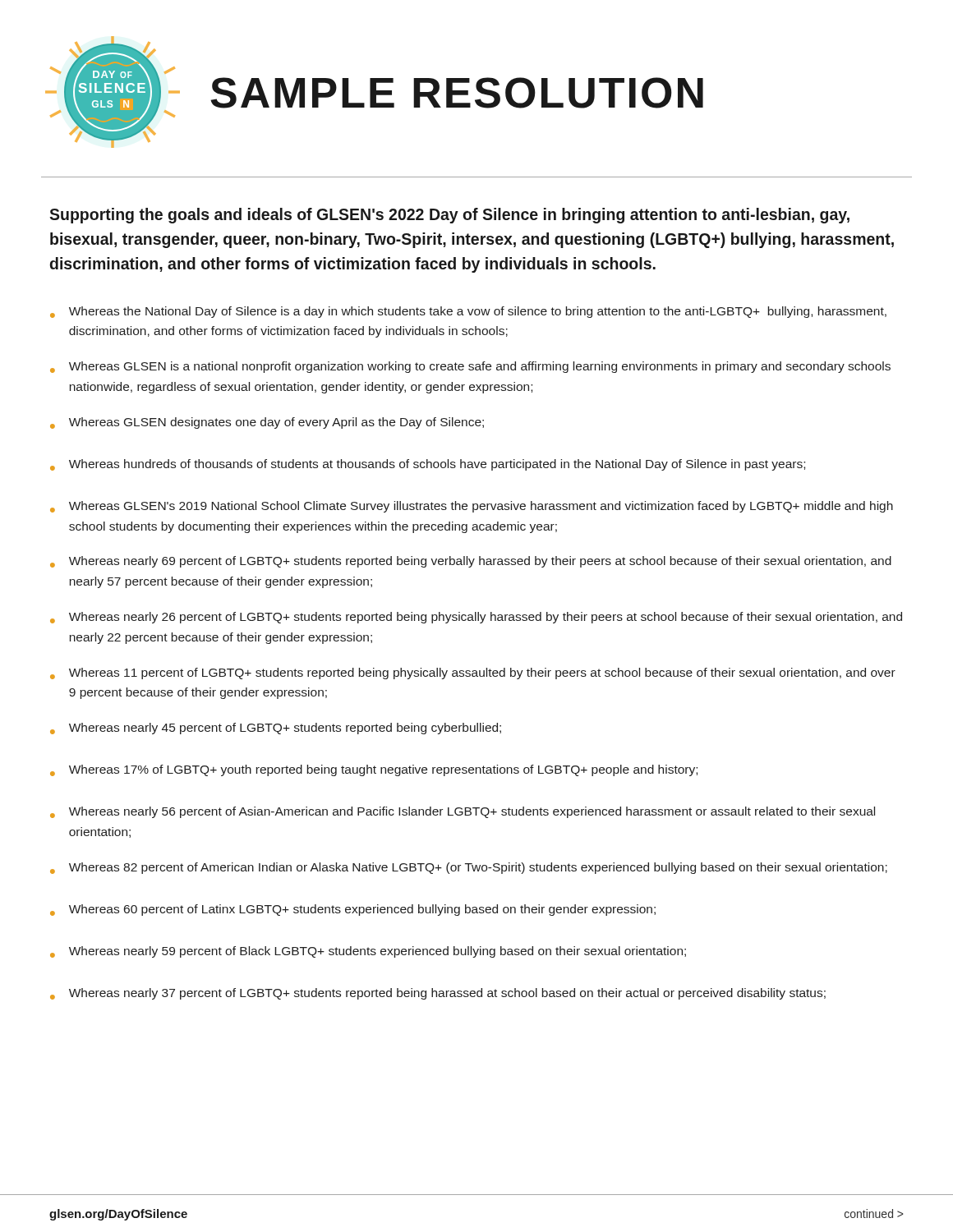Click the passage that begins "• Whereas 11 percent of LGBTQ+"
Image resolution: width=953 pixels, height=1232 pixels.
click(476, 683)
